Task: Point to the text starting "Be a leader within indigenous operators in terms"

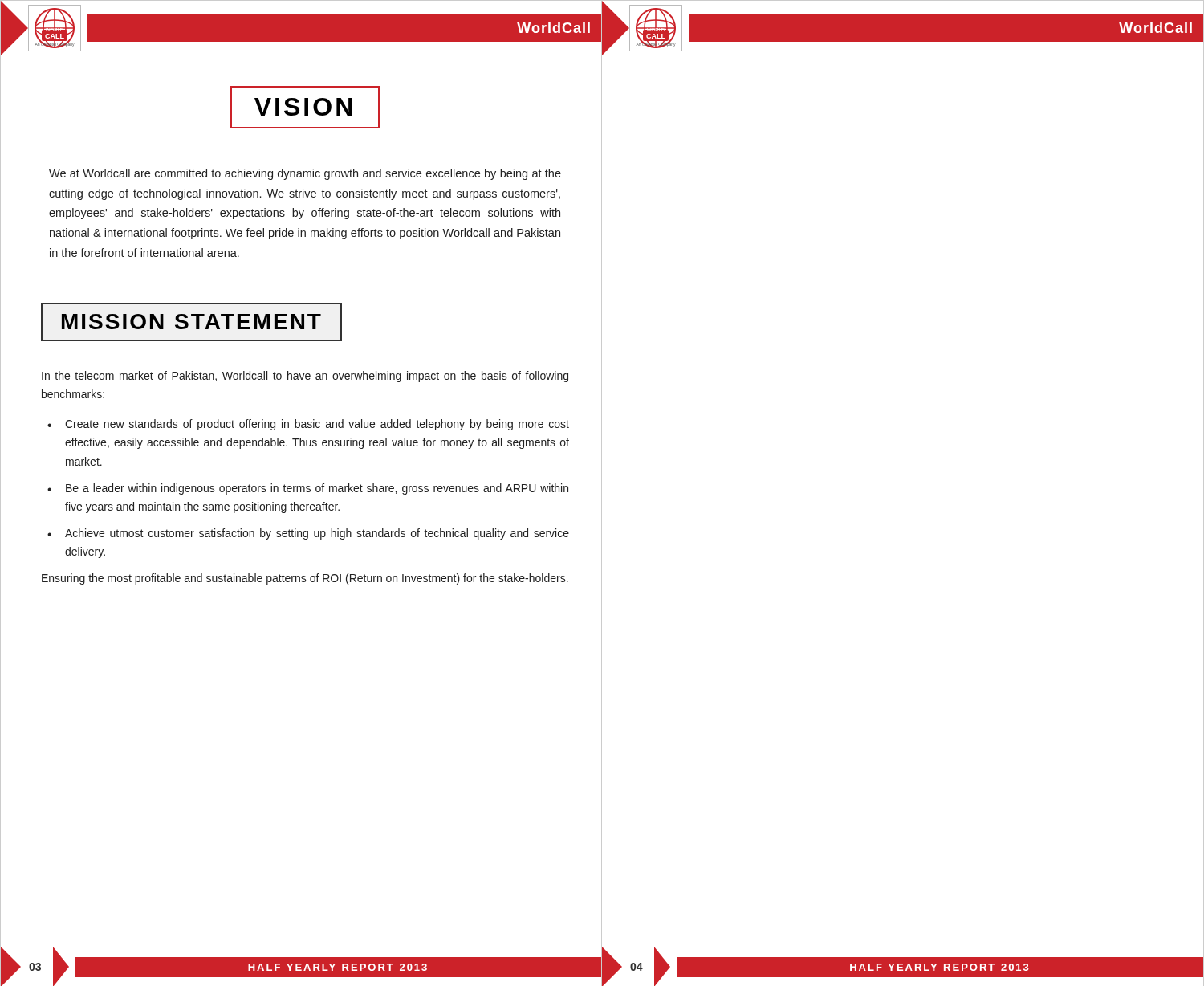Action: coord(317,497)
